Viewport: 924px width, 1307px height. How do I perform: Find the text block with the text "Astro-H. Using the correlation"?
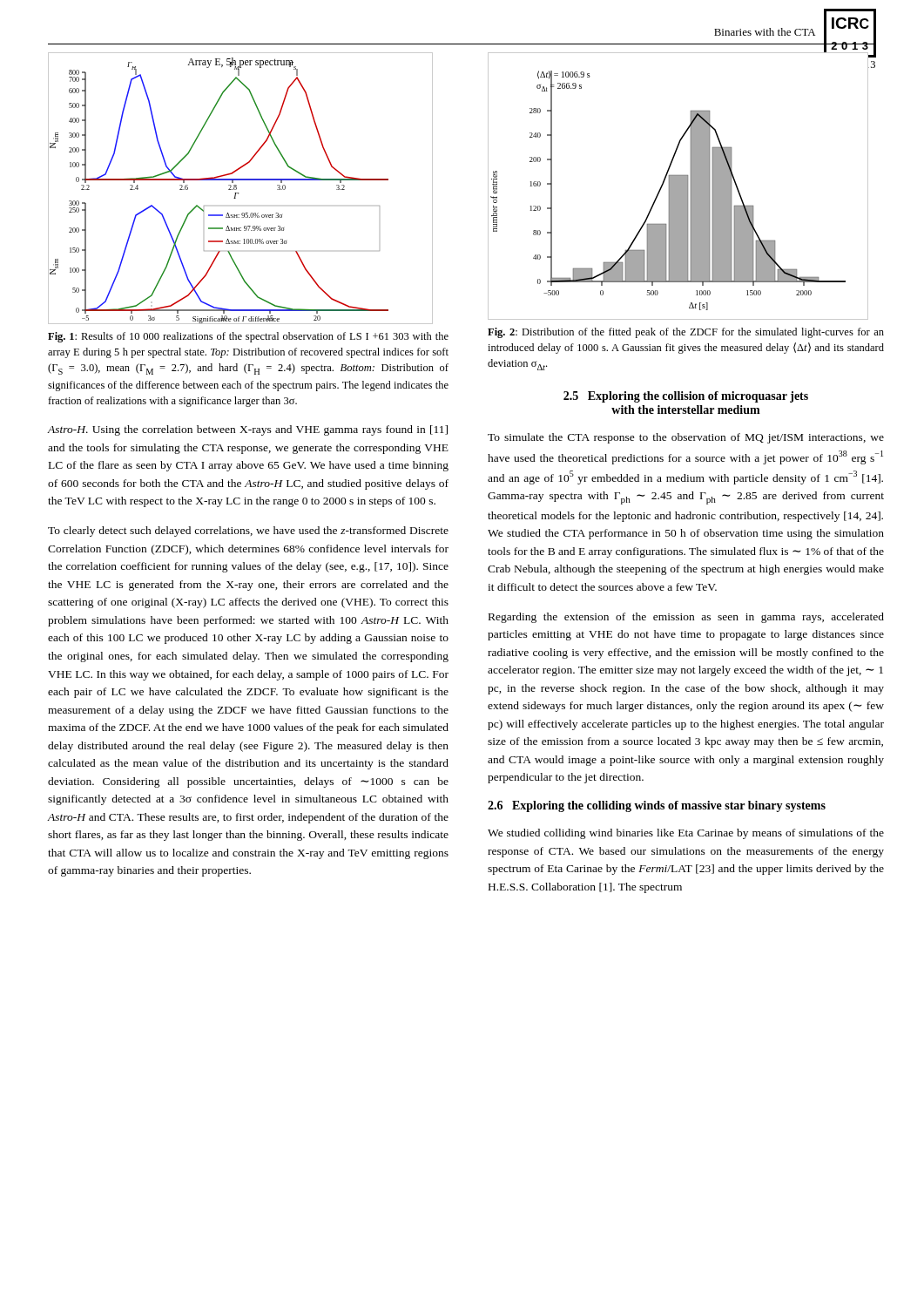248,650
